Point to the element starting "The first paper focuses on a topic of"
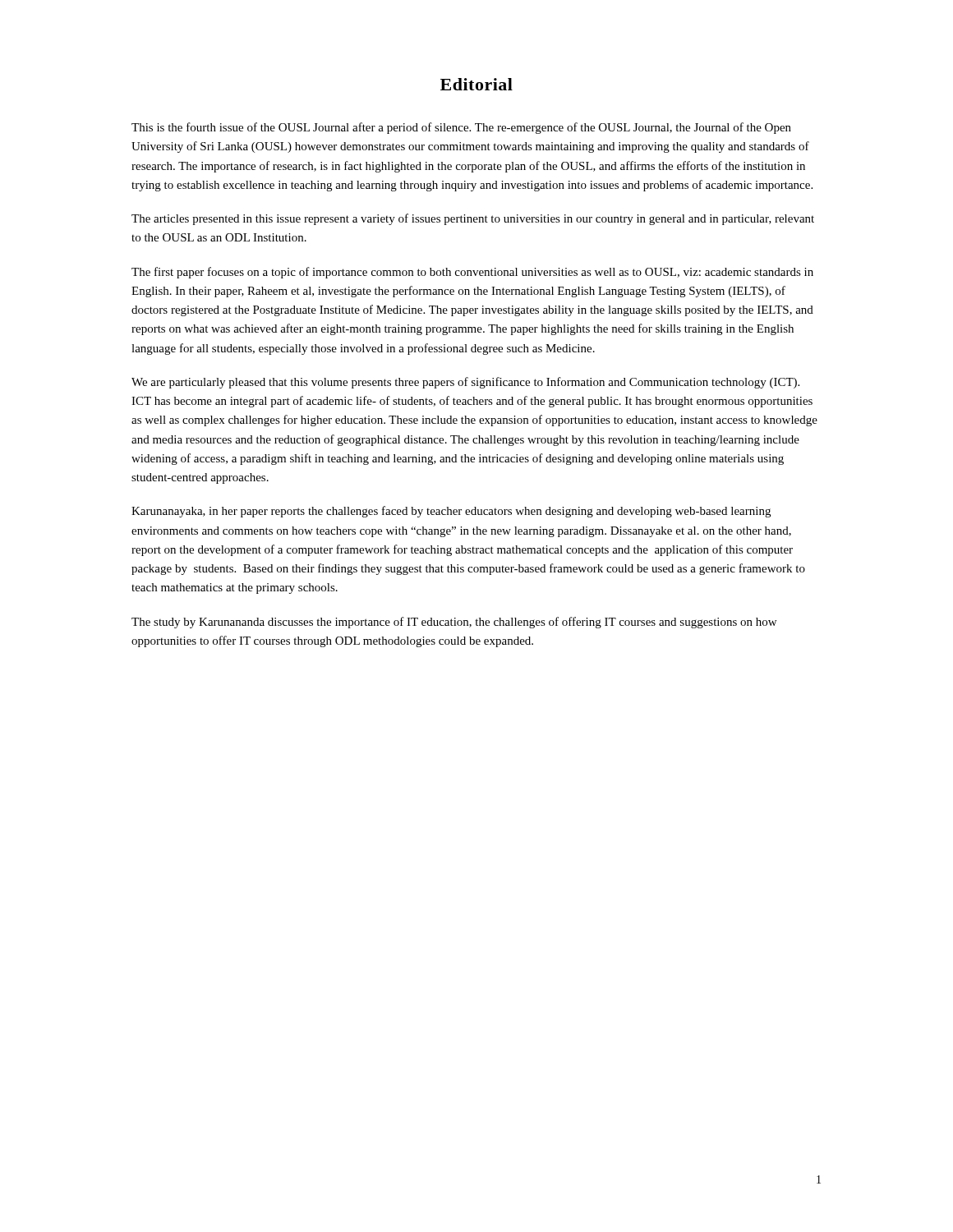Viewport: 953px width, 1232px height. click(472, 310)
